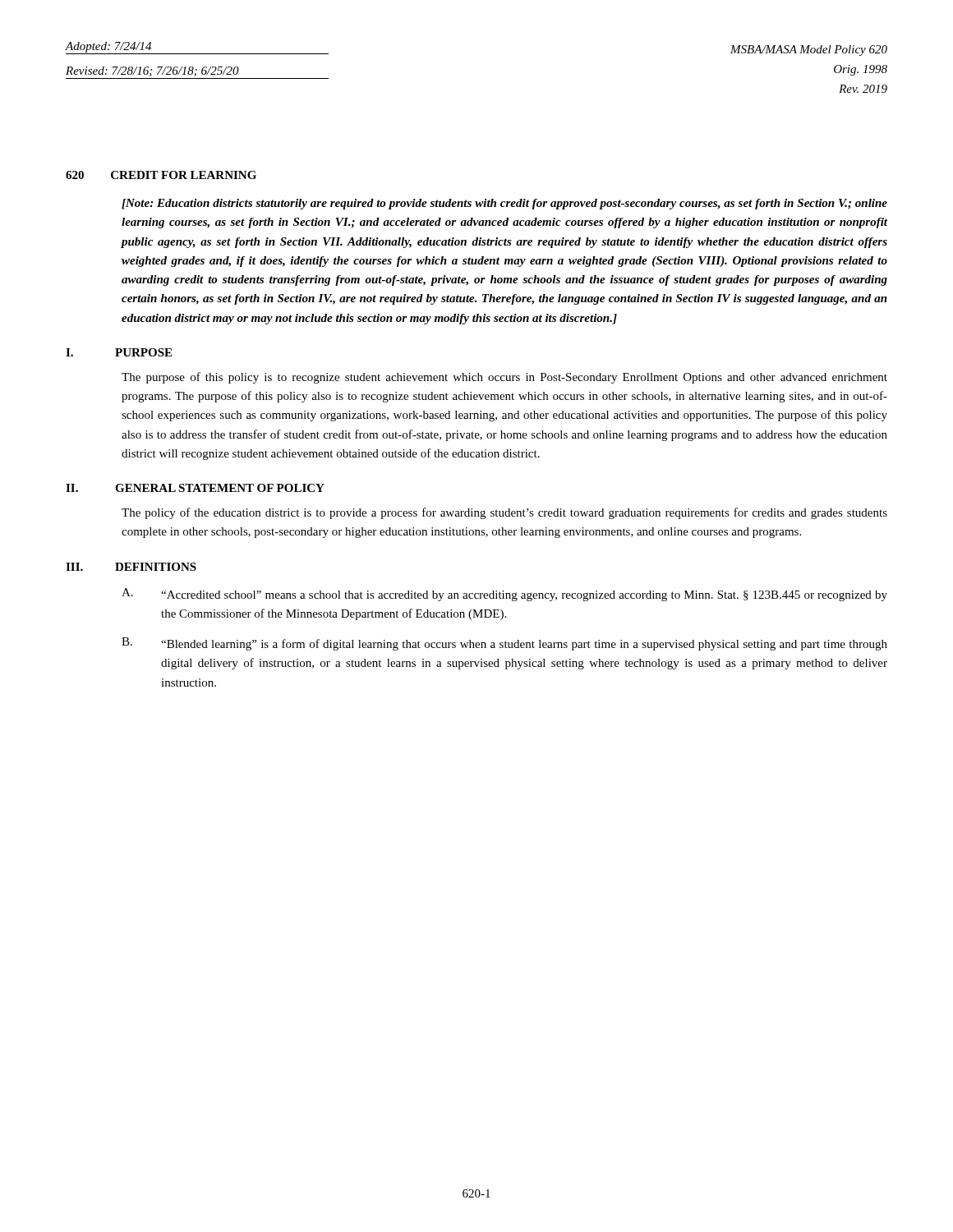Locate the section header that reads "II. GENERAL STATEMENT"
This screenshot has width=953, height=1232.
pyautogui.click(x=195, y=488)
